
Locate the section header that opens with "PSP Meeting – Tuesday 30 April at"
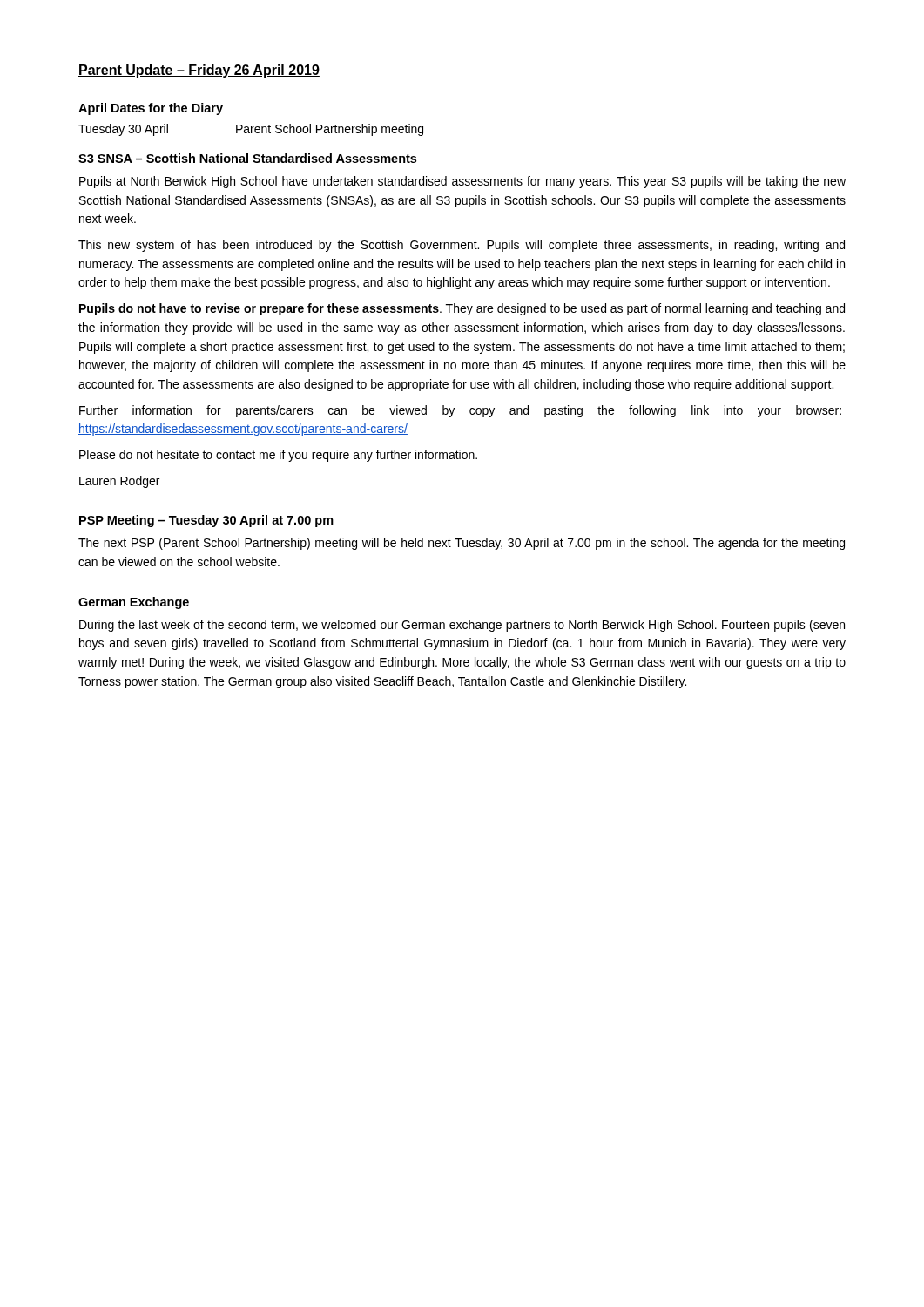pos(206,520)
